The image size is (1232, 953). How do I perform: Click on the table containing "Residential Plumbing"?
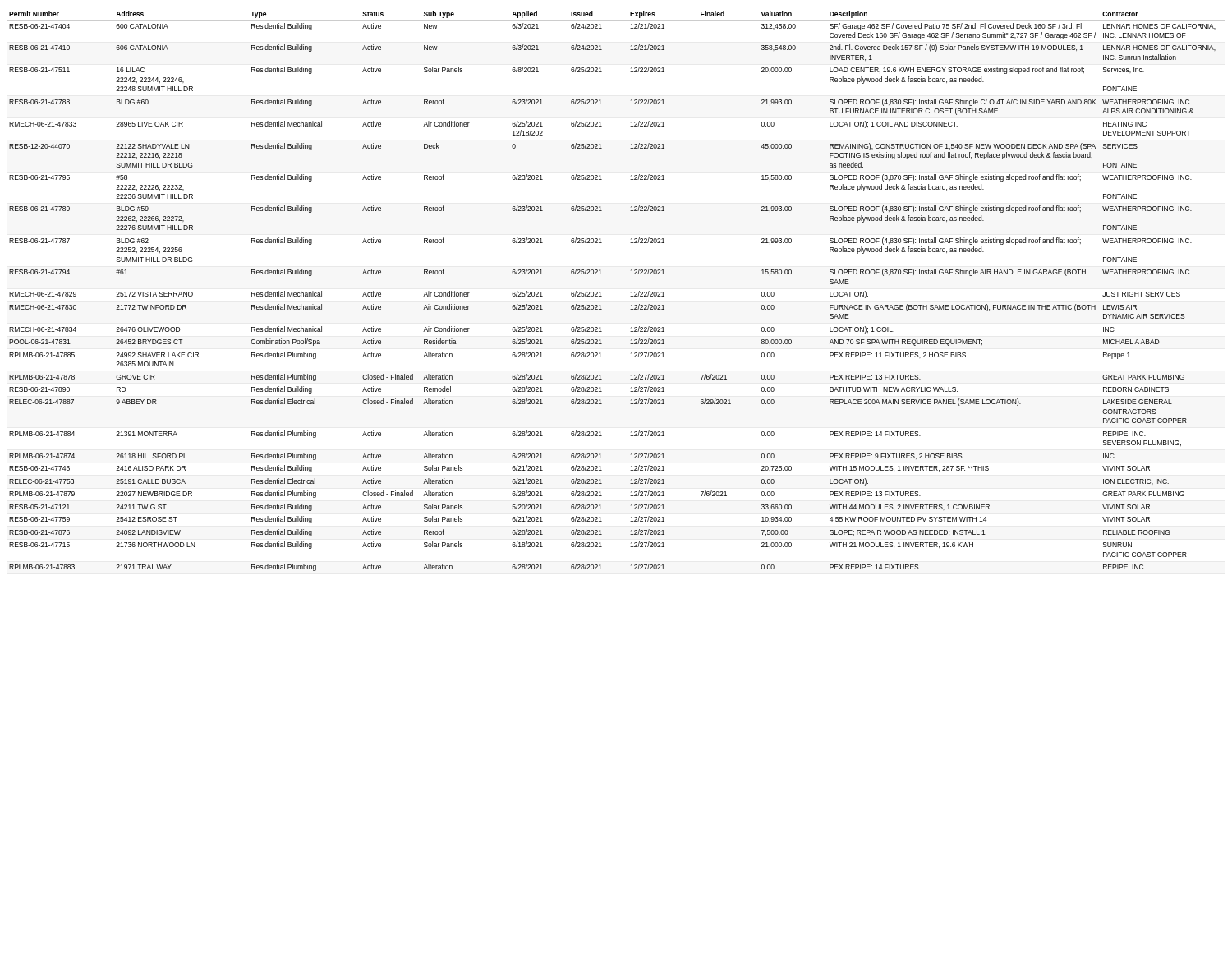(616, 291)
